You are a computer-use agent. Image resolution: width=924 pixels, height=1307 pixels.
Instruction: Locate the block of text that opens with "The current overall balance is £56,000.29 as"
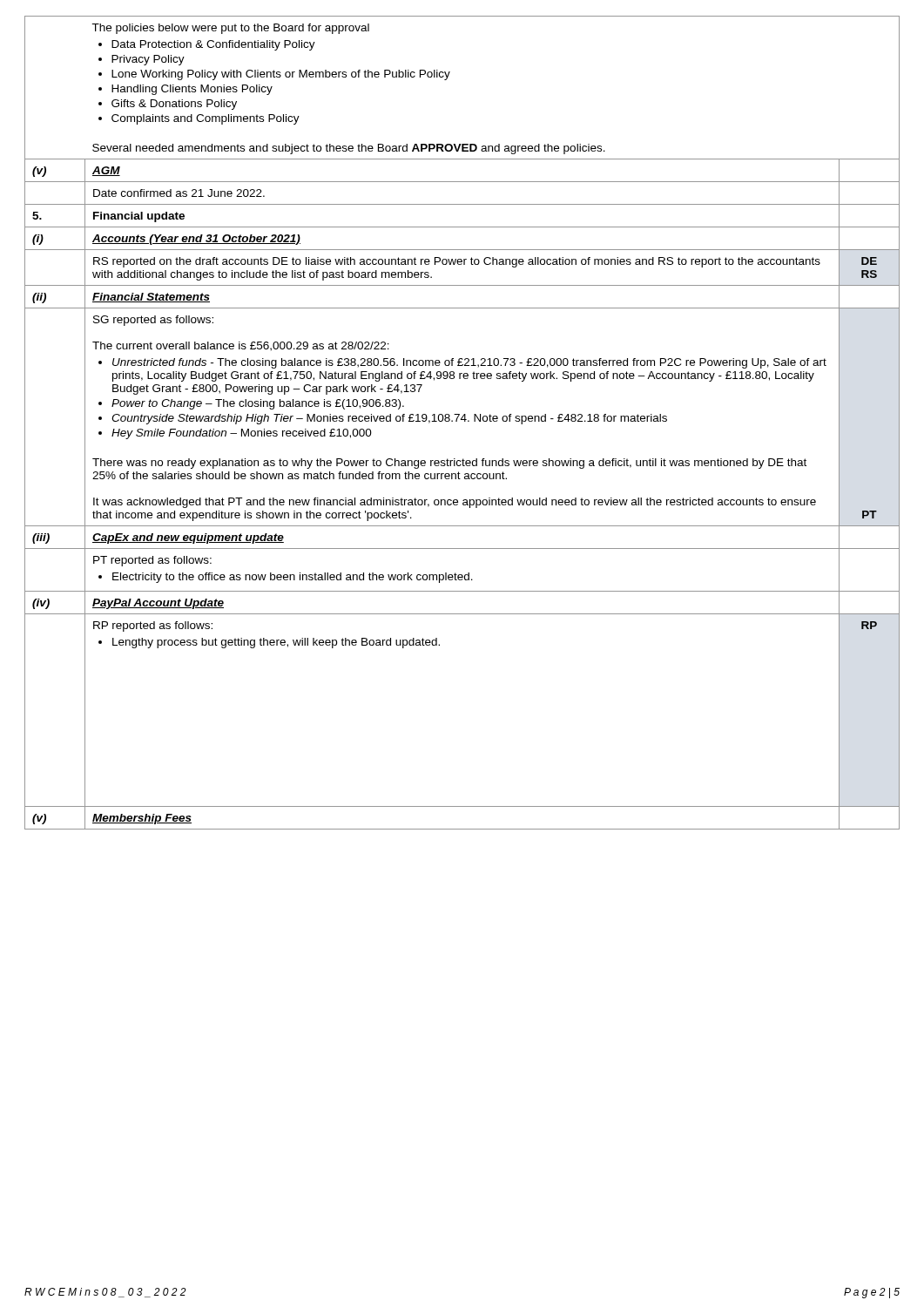[x=241, y=345]
